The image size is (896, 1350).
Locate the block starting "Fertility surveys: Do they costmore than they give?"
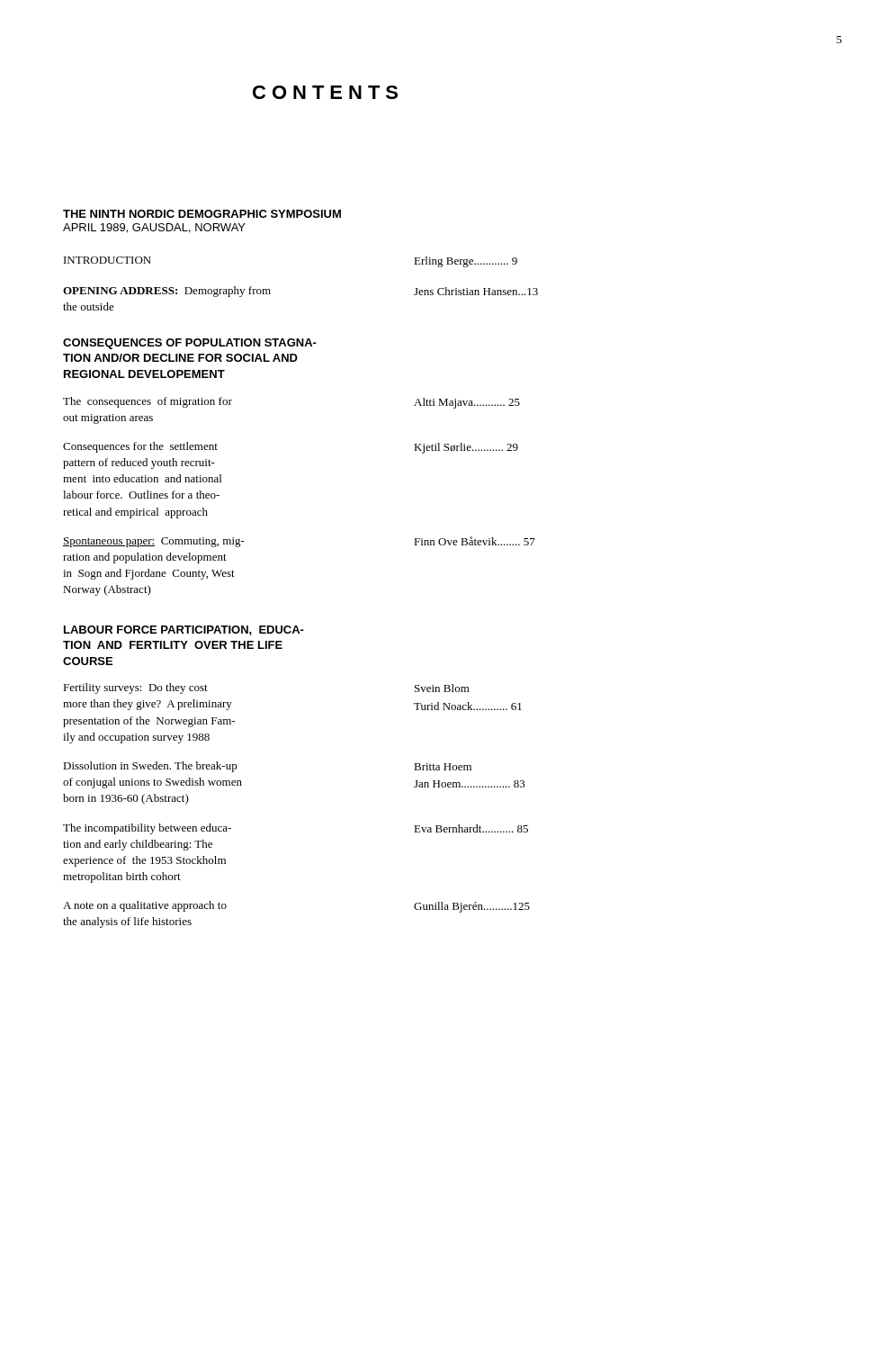click(x=450, y=712)
